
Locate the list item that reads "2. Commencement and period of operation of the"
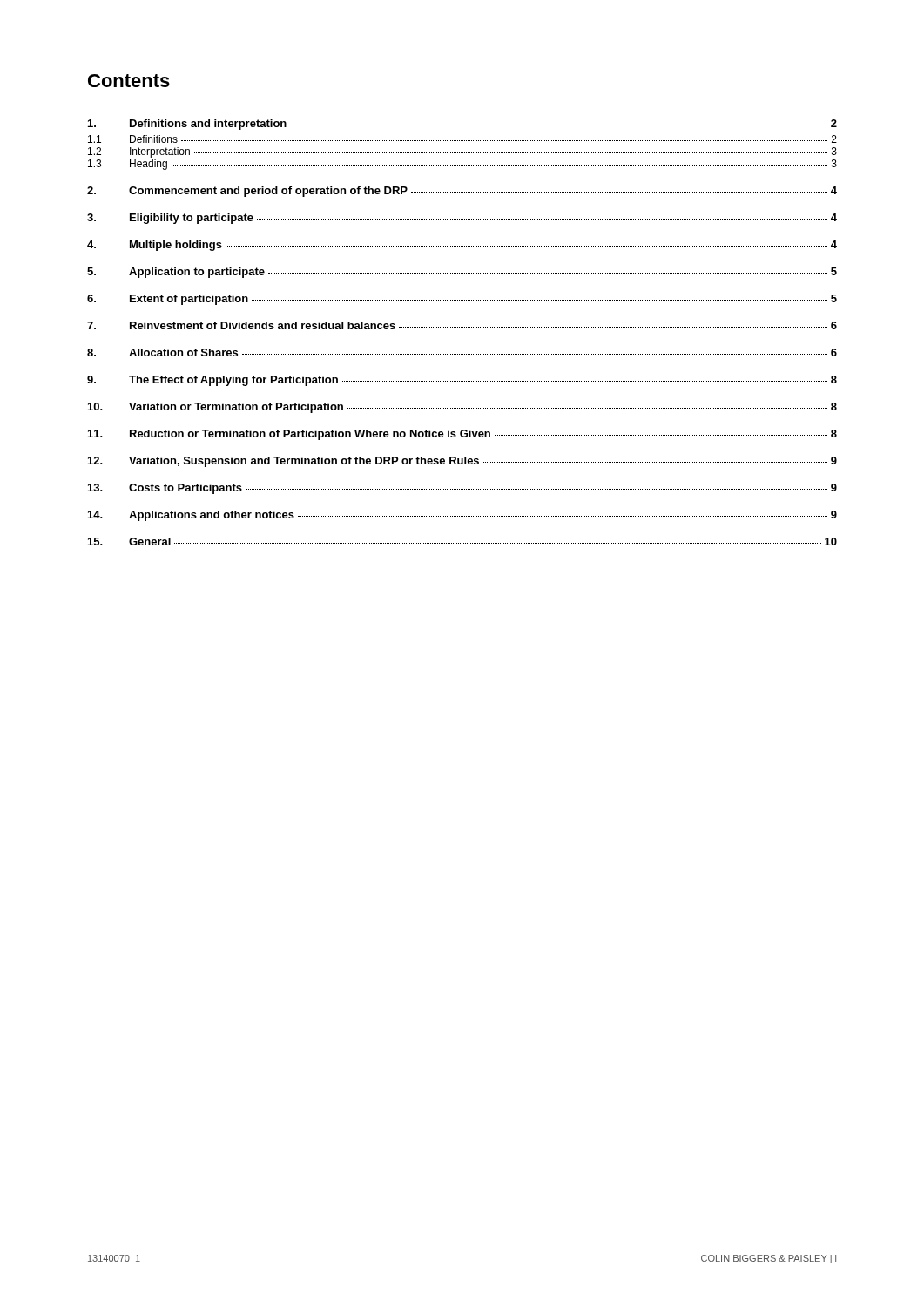(x=462, y=190)
